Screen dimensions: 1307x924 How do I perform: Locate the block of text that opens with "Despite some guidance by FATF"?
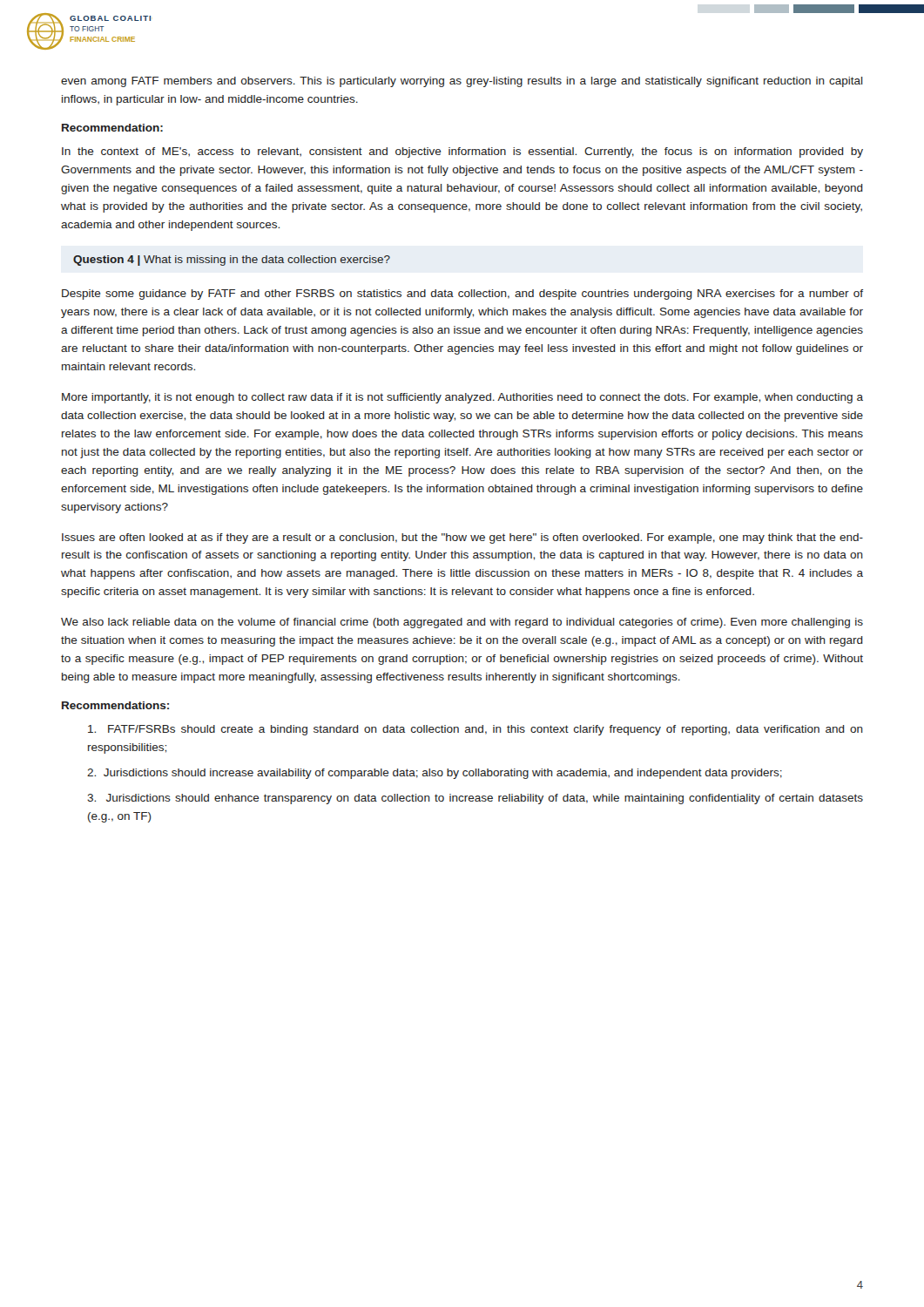[x=462, y=330]
